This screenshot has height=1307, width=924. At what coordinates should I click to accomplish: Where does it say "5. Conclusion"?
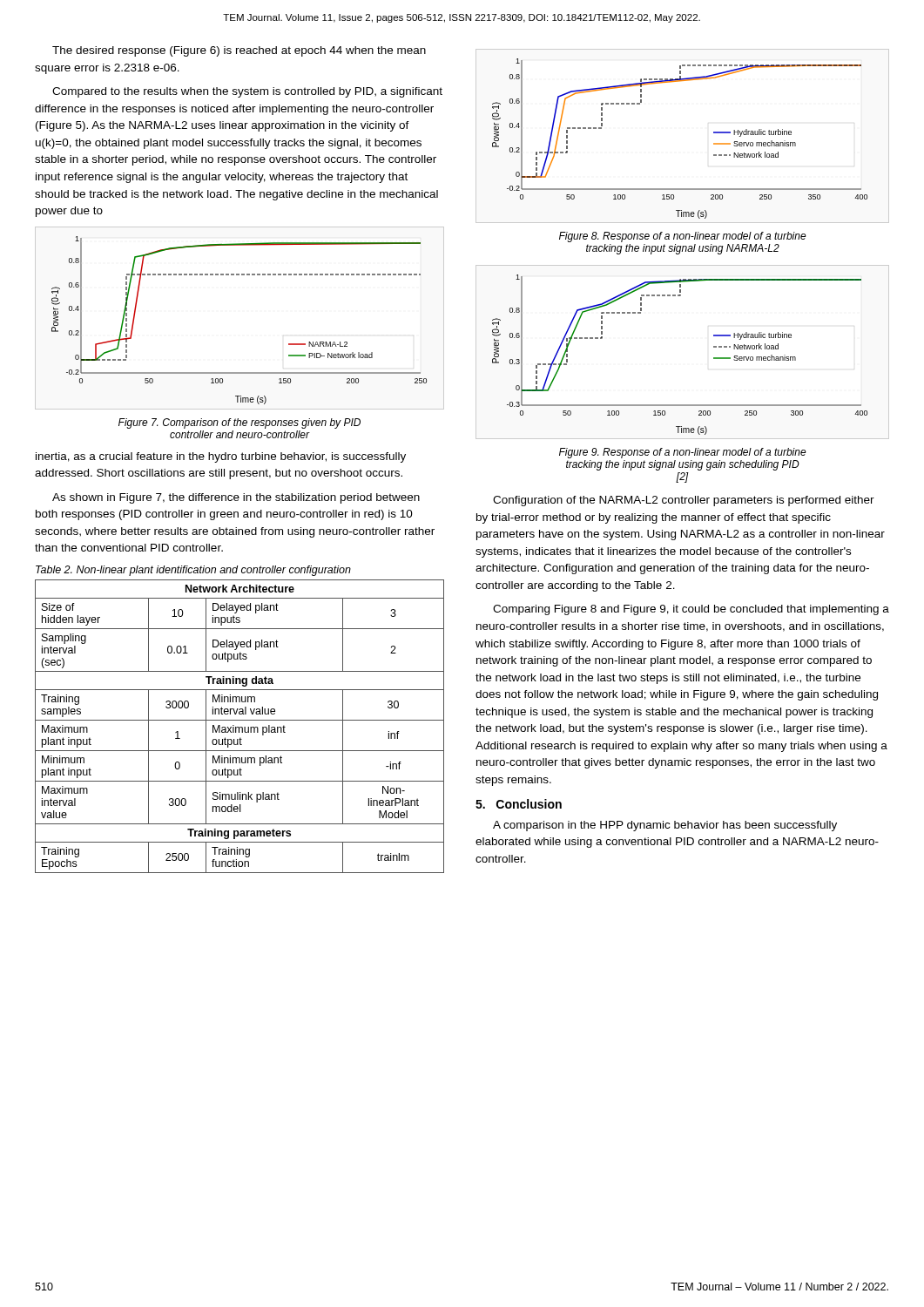(519, 804)
